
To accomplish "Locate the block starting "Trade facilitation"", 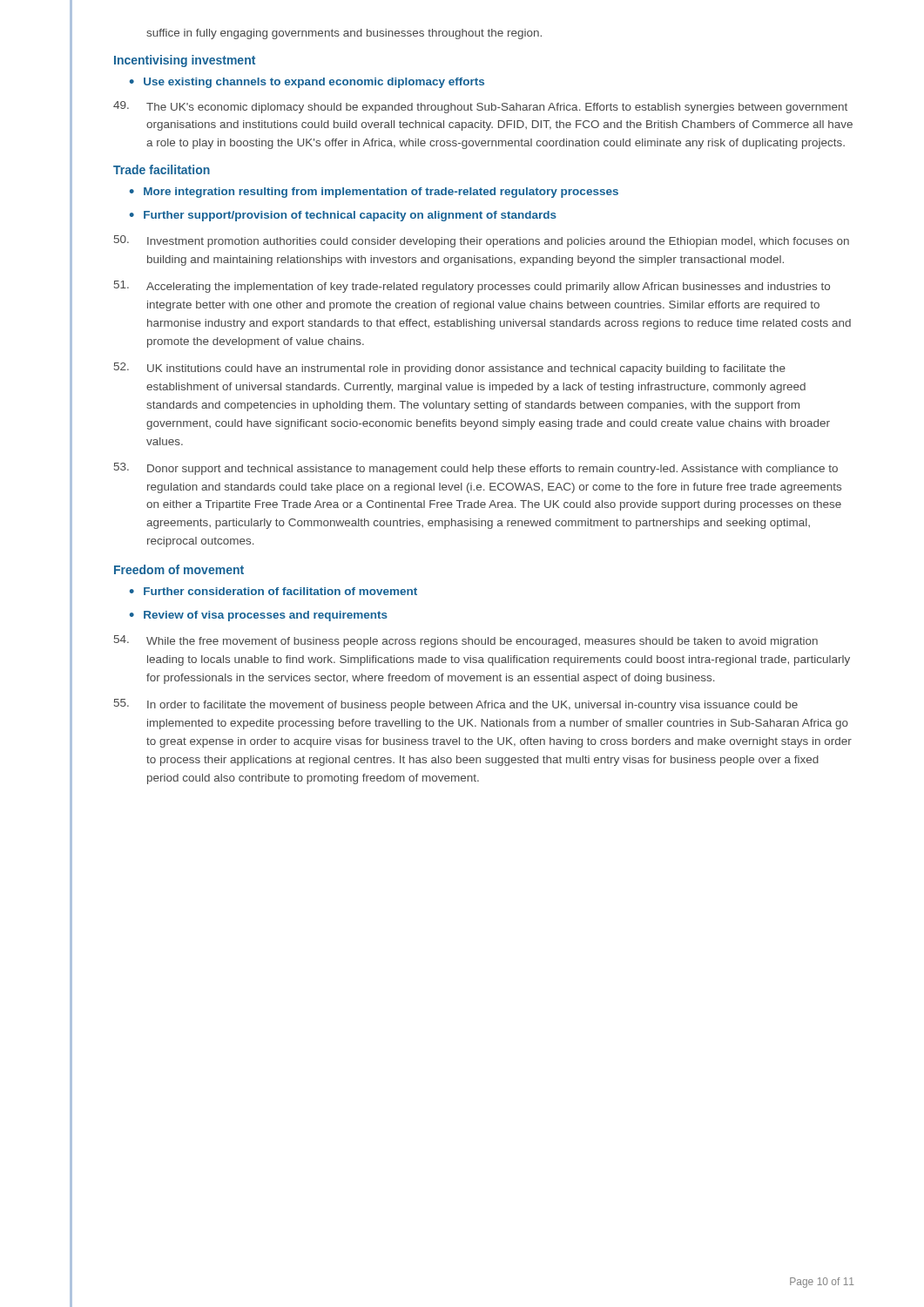I will [x=162, y=170].
